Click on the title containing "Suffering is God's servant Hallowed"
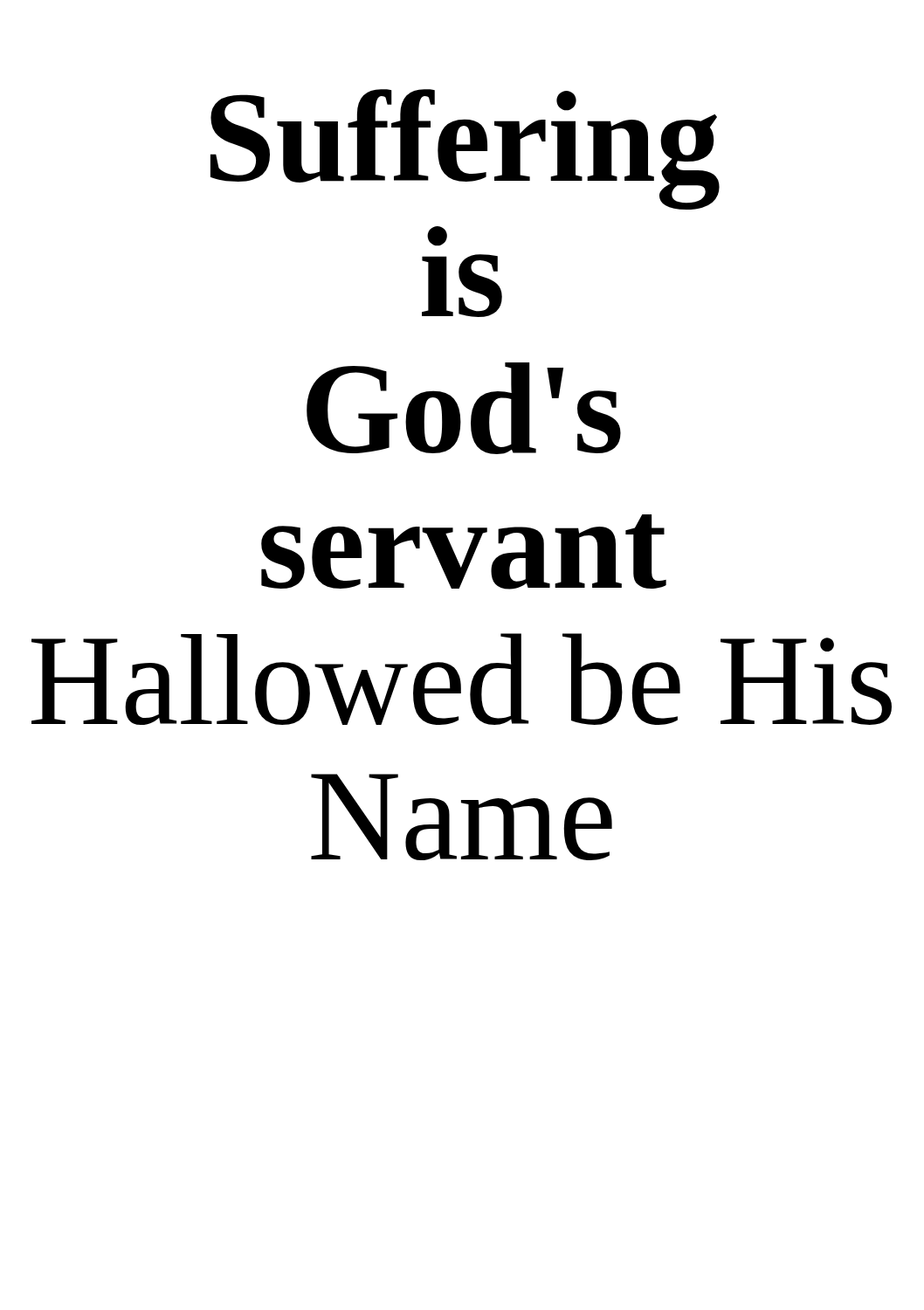924x1310 pixels. [462, 477]
